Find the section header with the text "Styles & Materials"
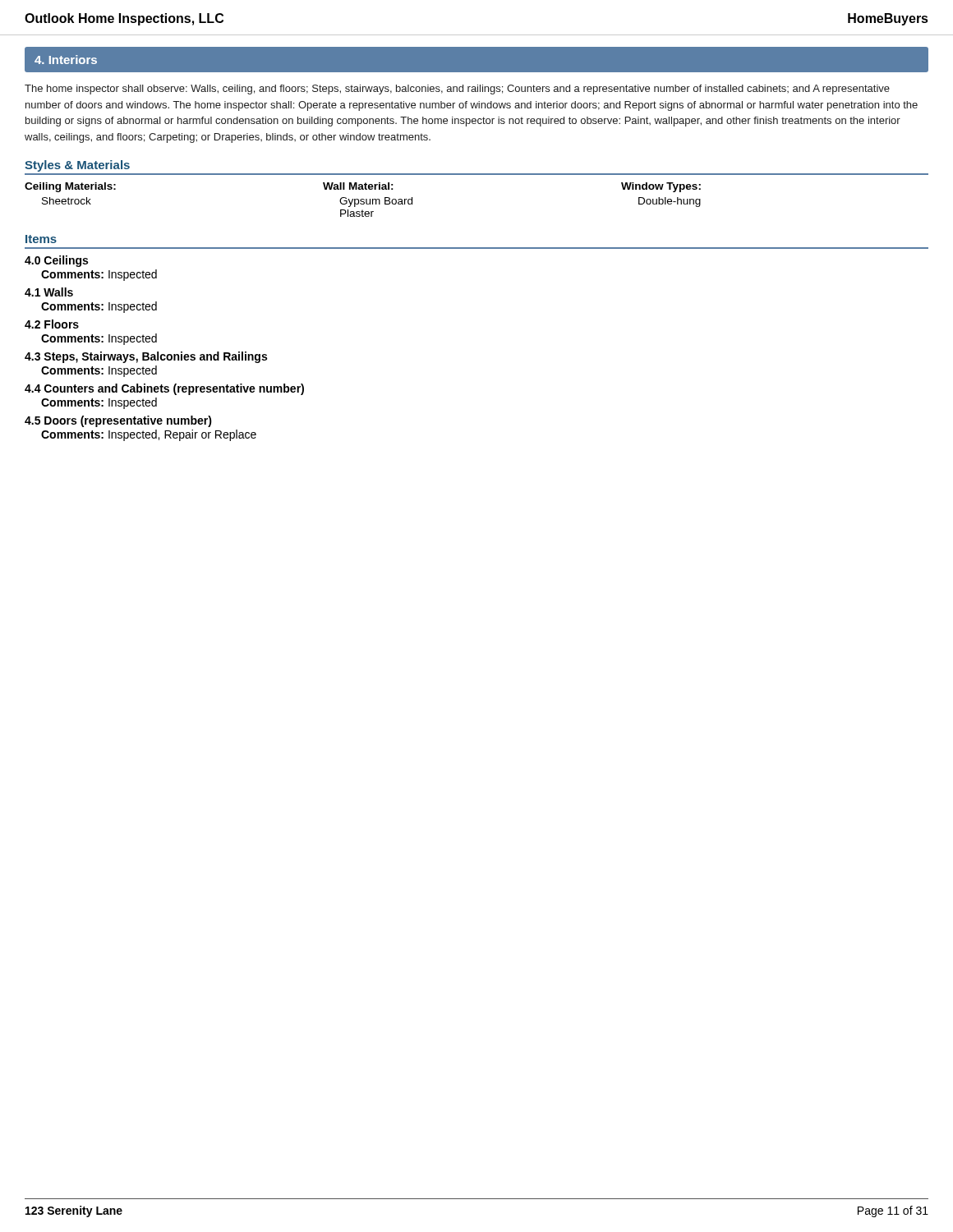This screenshot has height=1232, width=953. coord(77,165)
